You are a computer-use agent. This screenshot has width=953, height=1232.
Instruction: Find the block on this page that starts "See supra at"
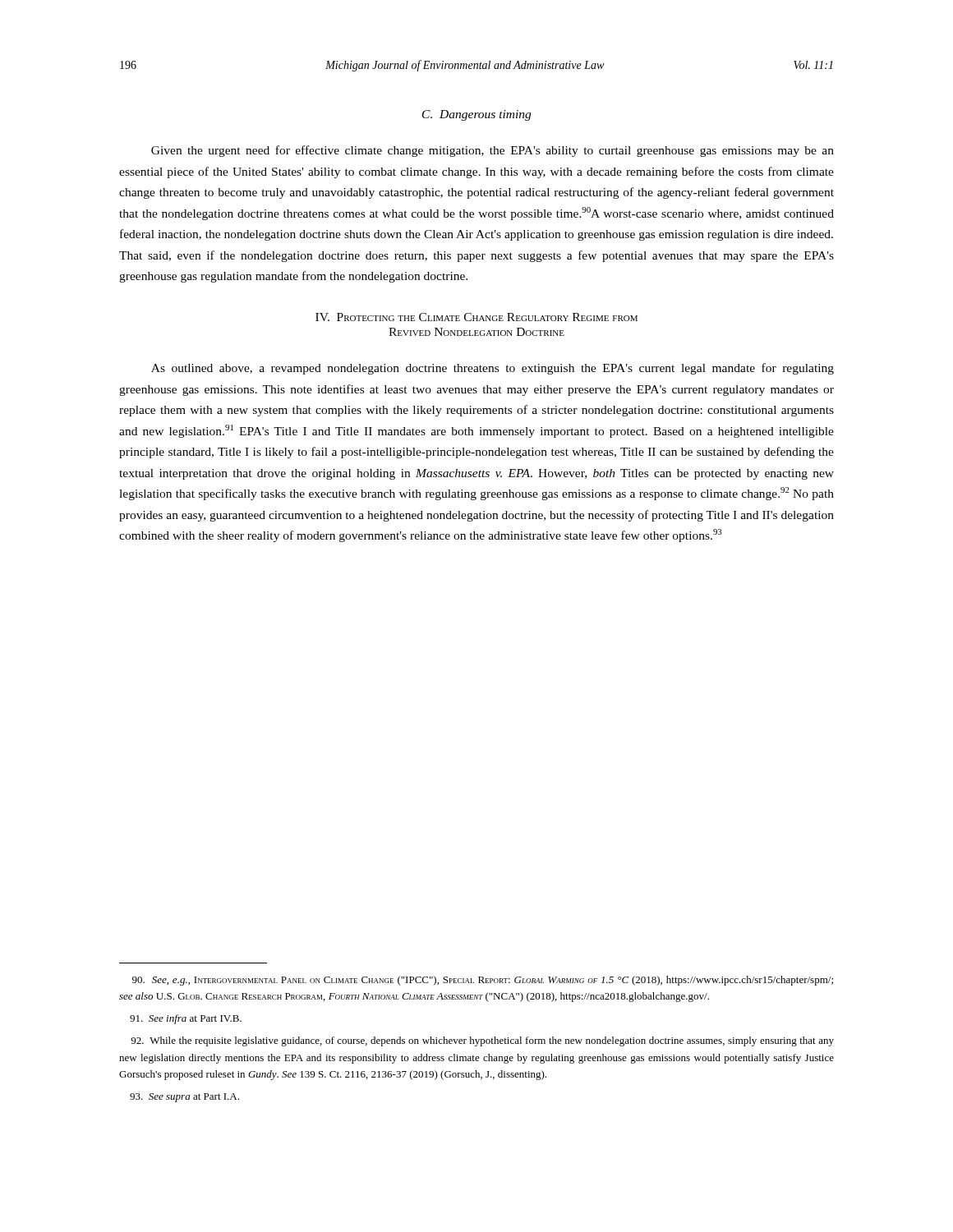click(x=179, y=1096)
